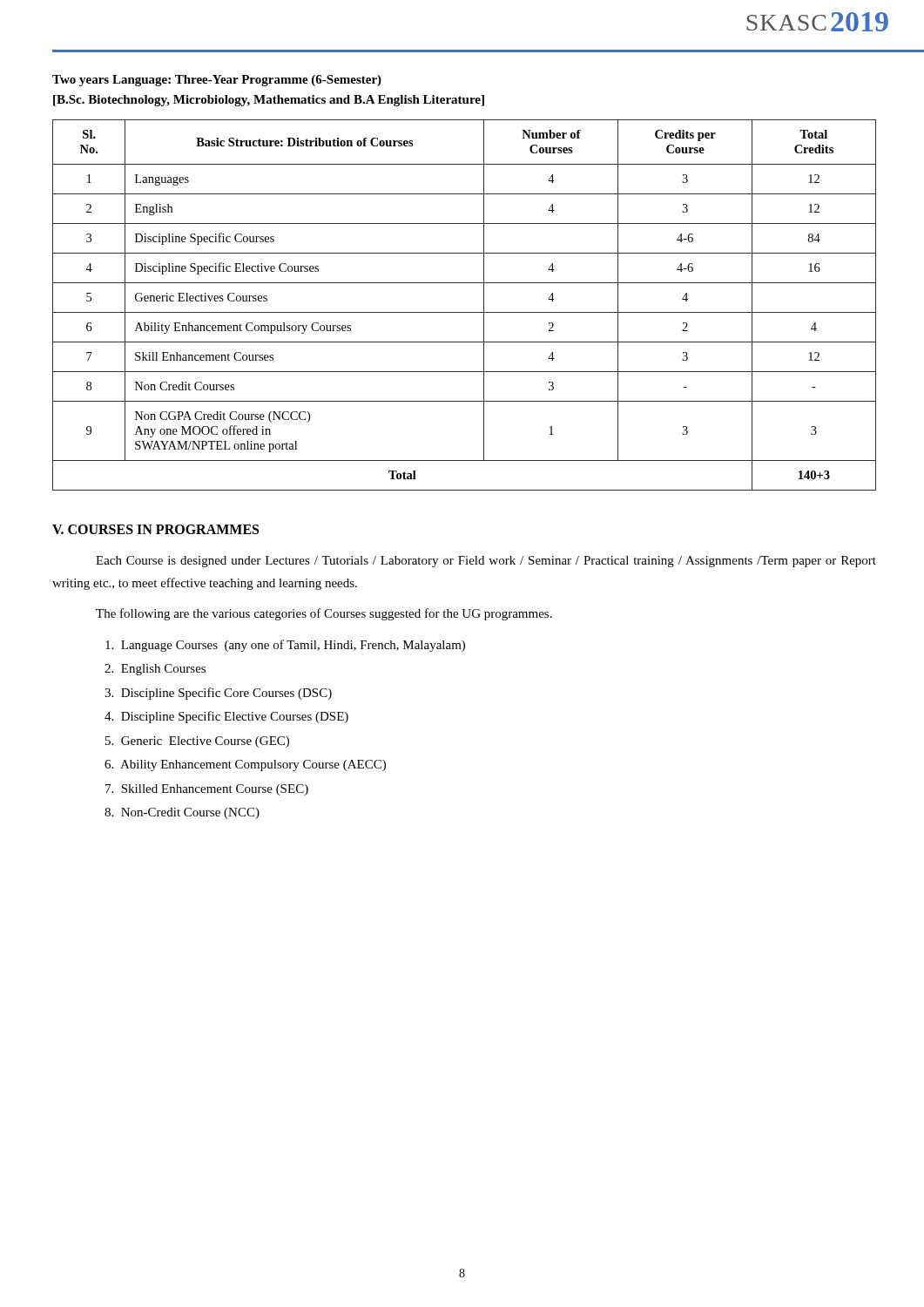Navigate to the text starting "The following are the various categories"
Viewport: 924px width, 1307px height.
(324, 613)
